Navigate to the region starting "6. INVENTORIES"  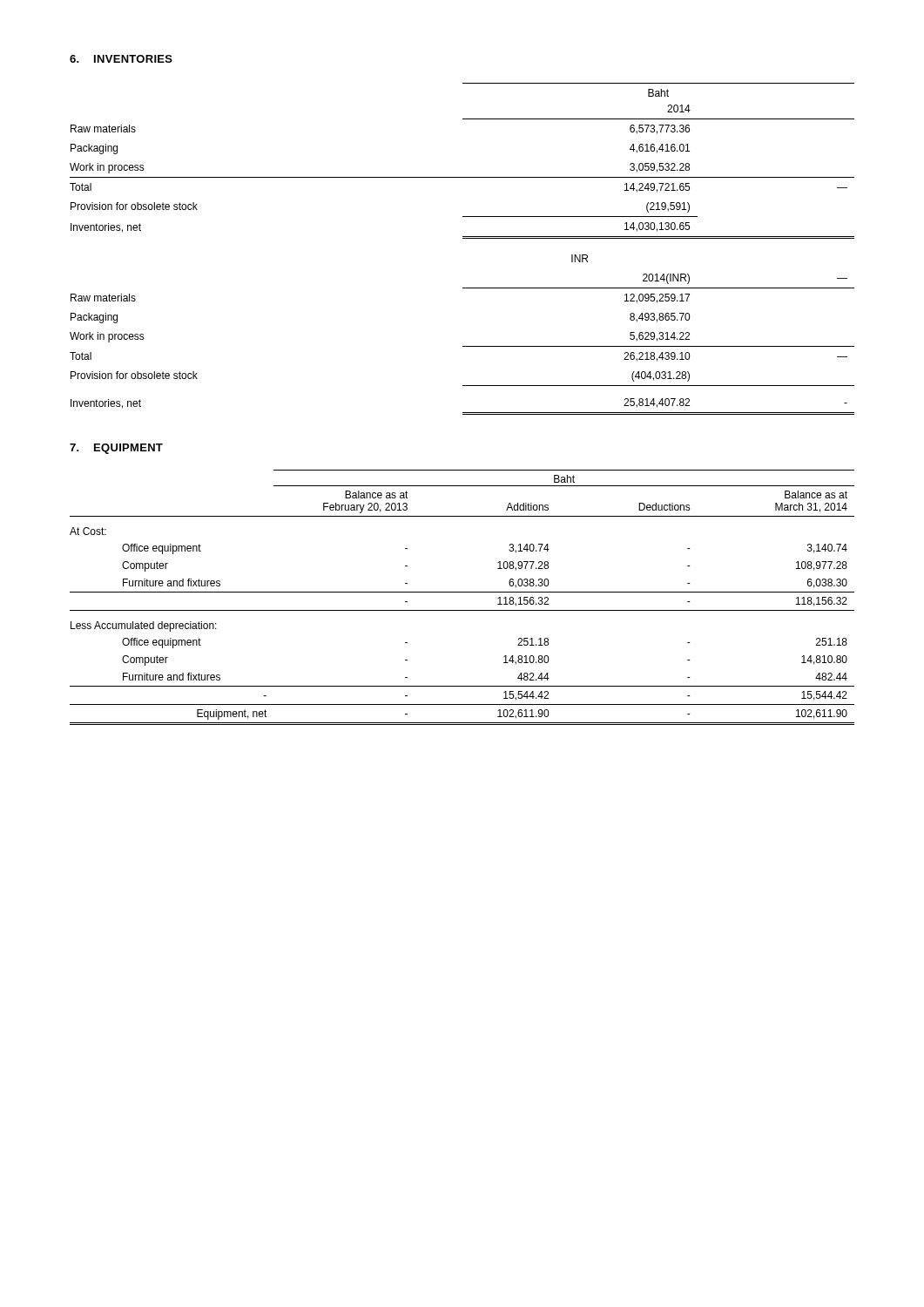[x=121, y=59]
